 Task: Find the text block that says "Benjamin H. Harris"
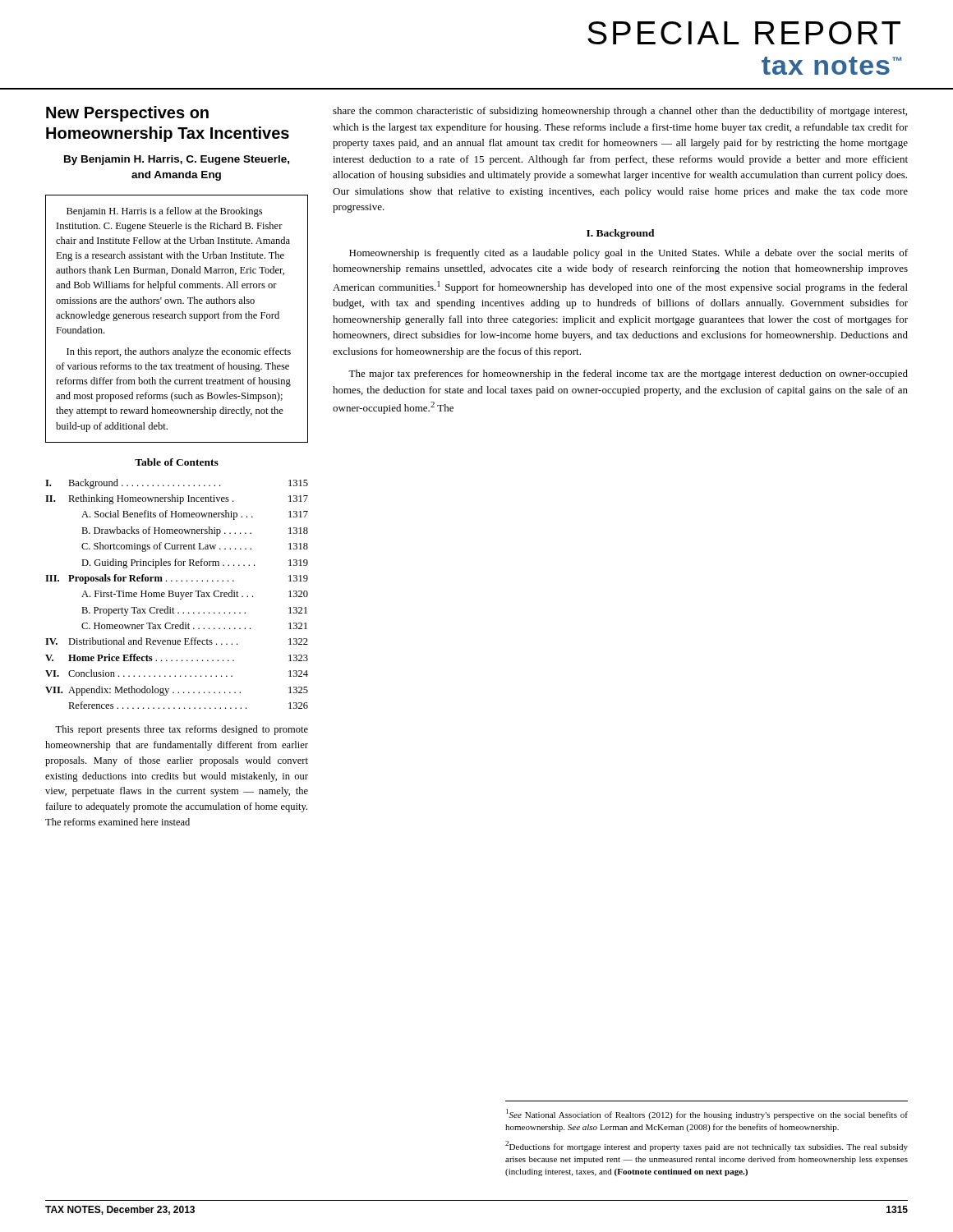coord(177,318)
